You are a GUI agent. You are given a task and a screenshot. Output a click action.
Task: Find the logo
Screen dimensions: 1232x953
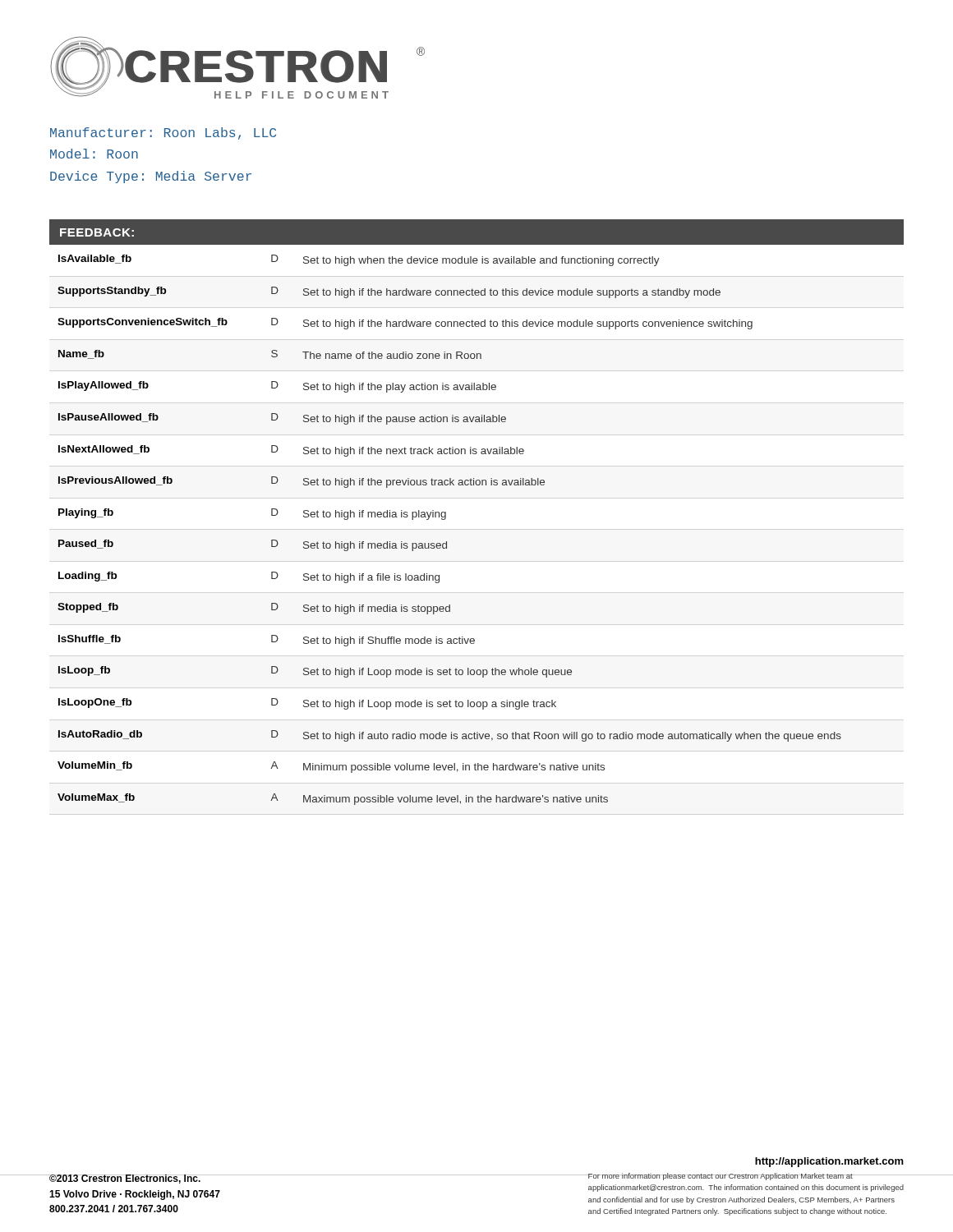pyautogui.click(x=476, y=68)
